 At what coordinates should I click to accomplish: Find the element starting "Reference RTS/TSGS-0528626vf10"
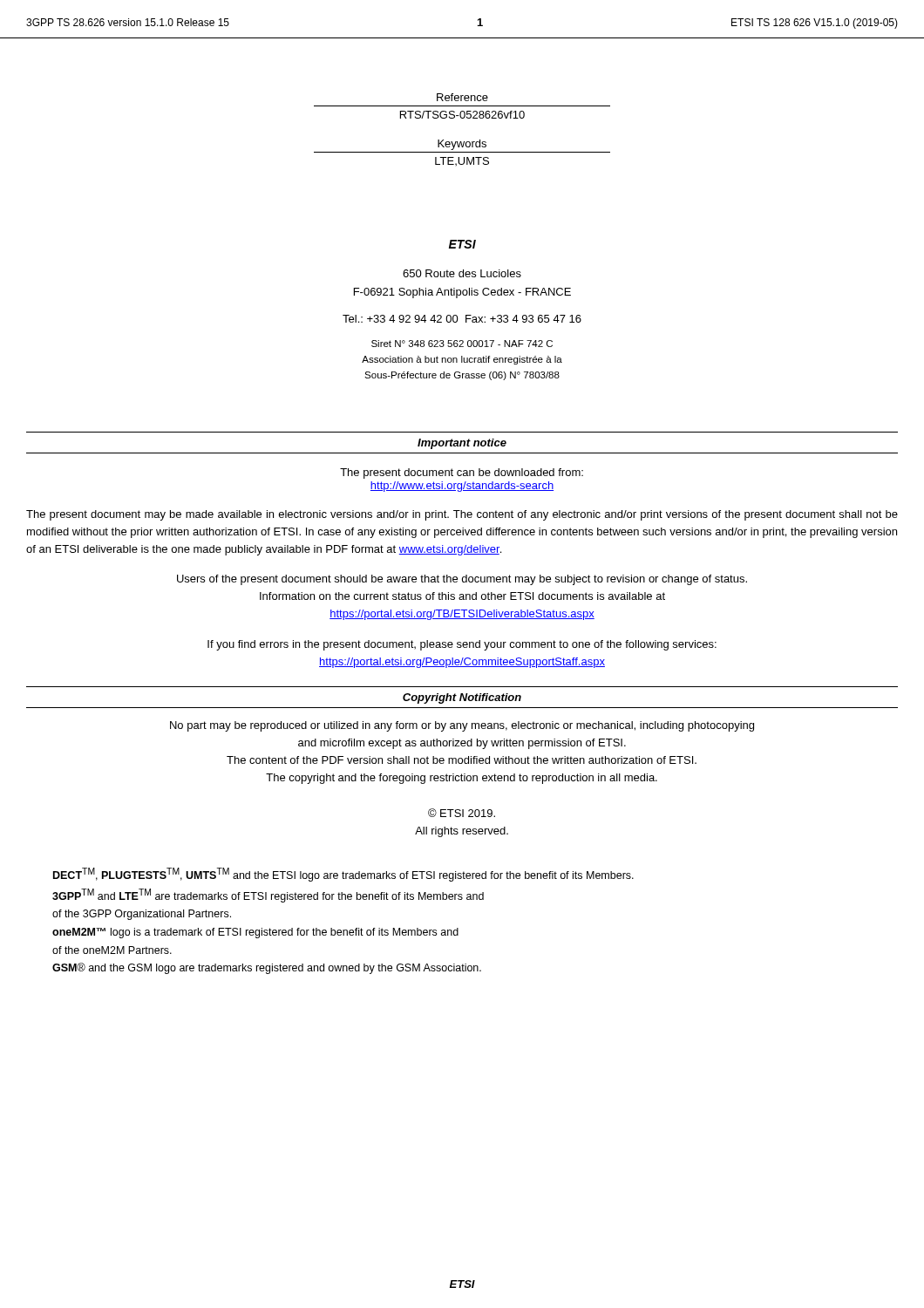pos(462,106)
